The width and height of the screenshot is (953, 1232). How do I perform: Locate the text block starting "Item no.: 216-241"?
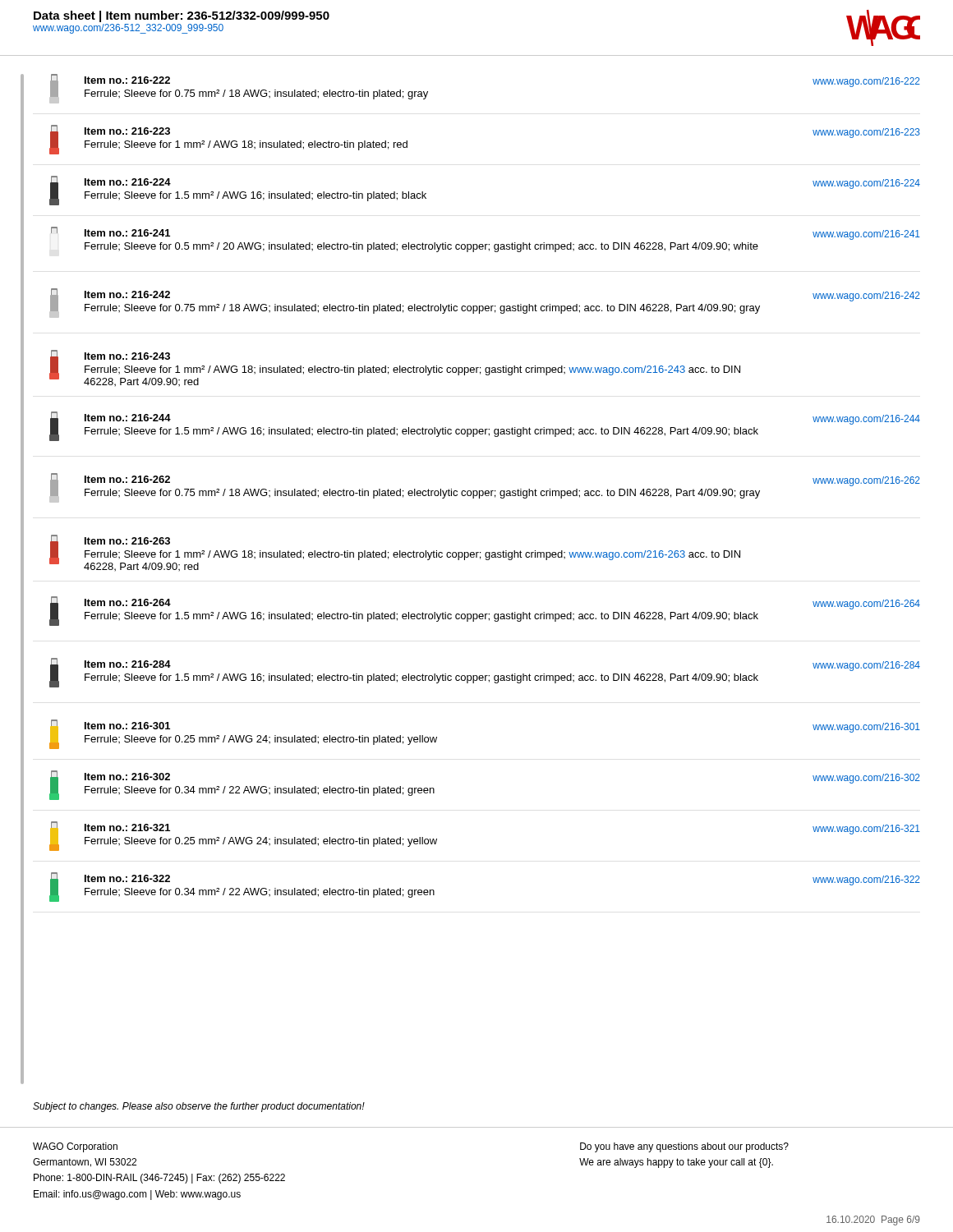click(476, 242)
